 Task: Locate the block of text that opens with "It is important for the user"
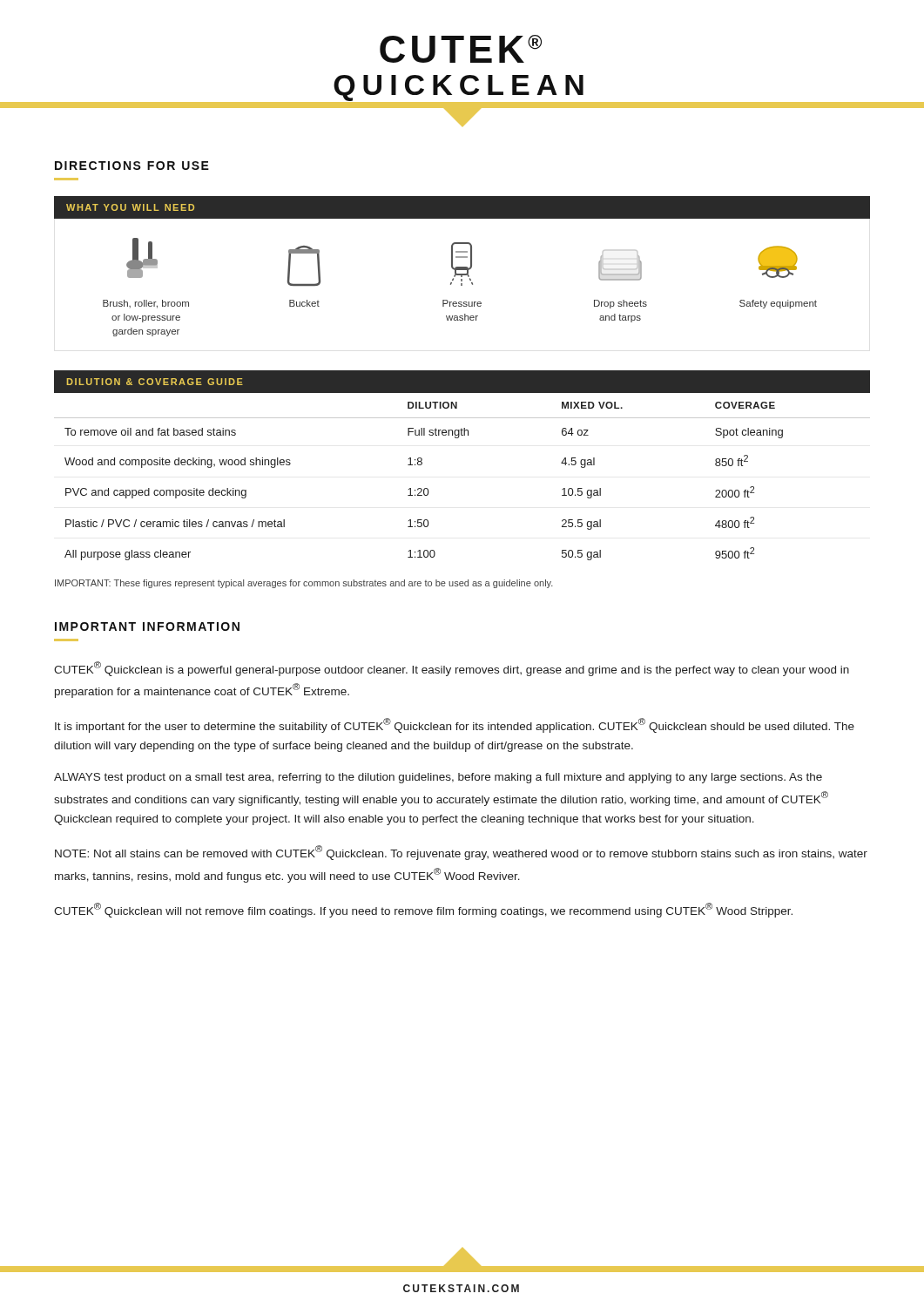pyautogui.click(x=462, y=735)
